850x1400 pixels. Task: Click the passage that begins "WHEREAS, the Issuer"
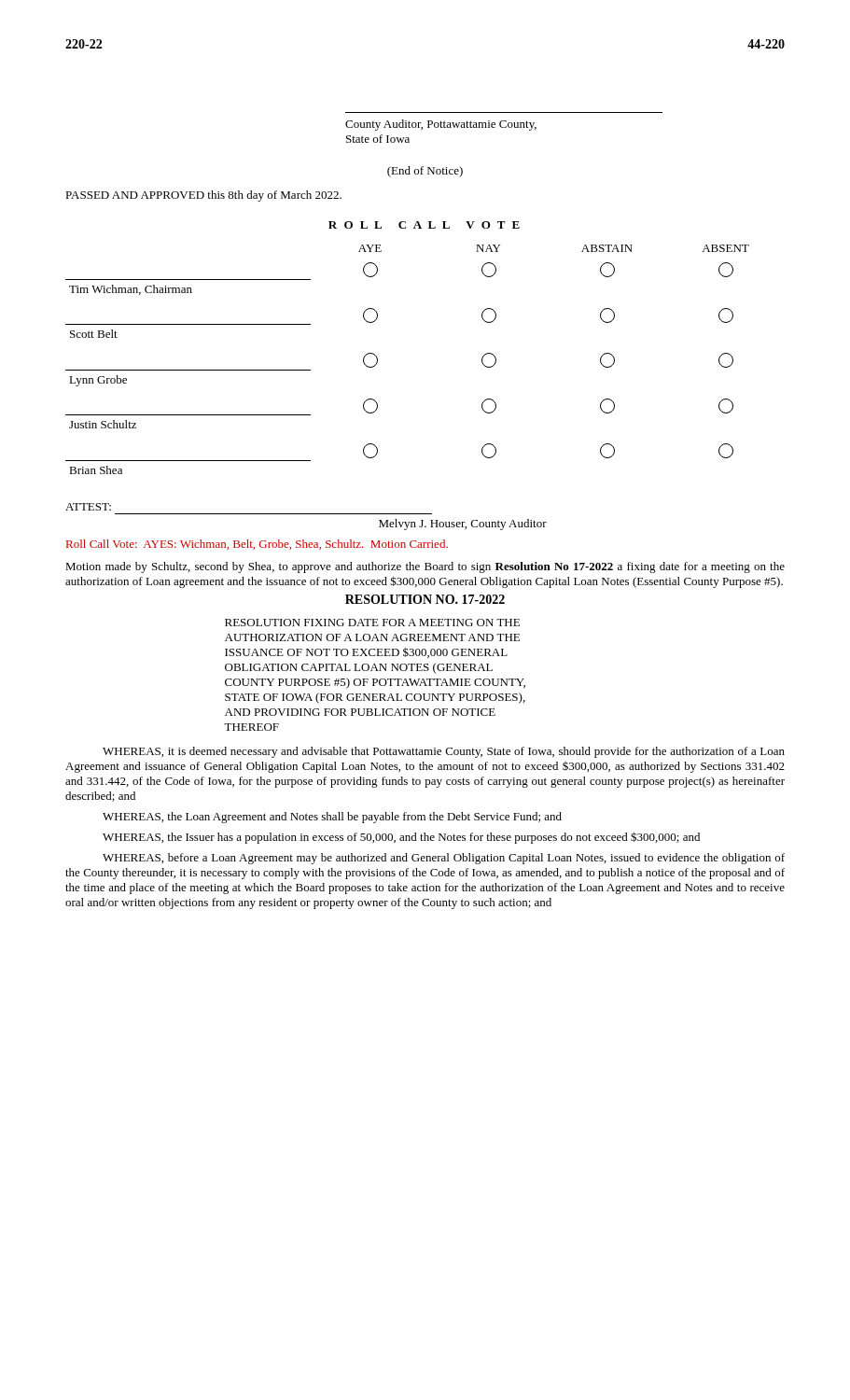tap(401, 836)
